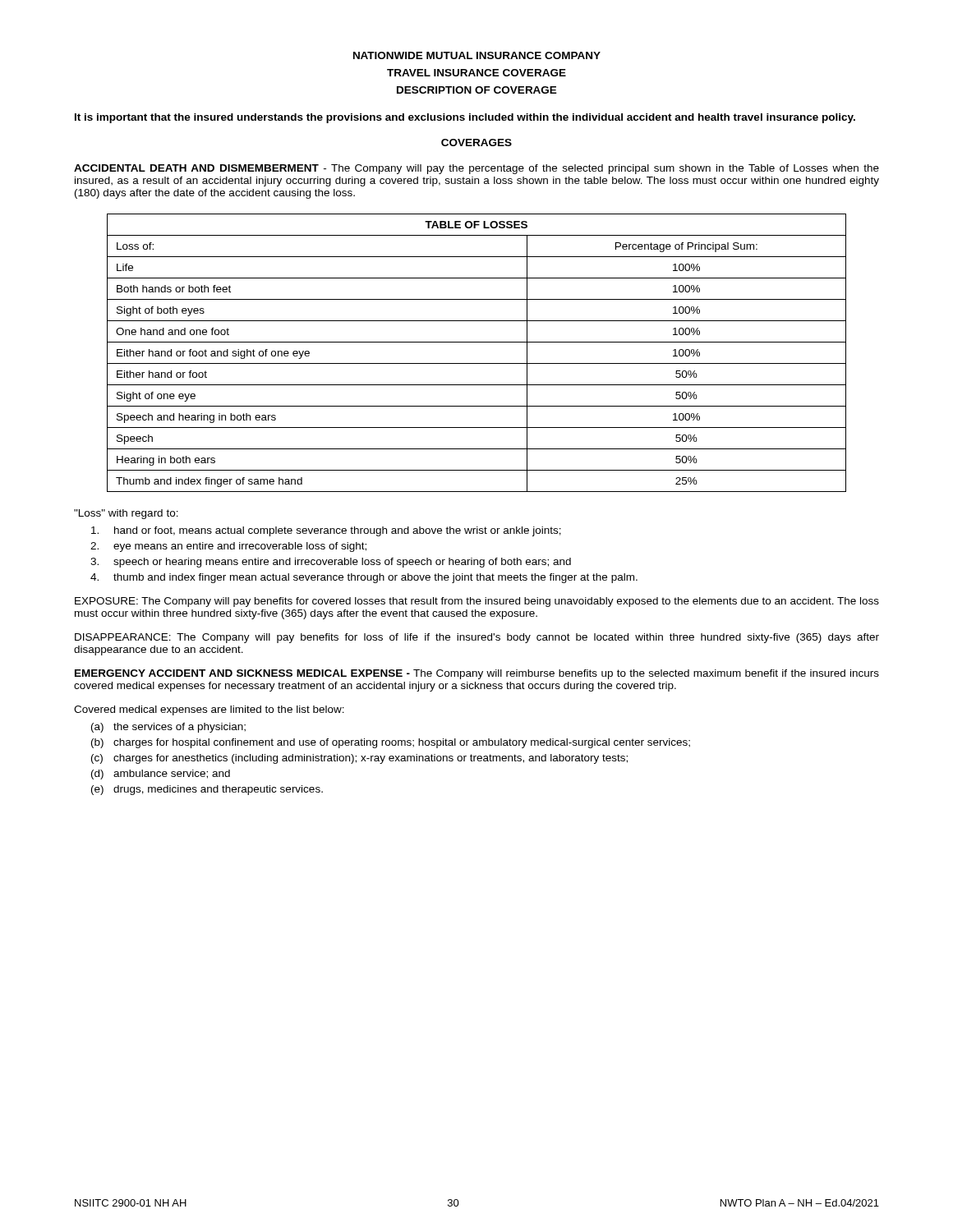This screenshot has width=953, height=1232.
Task: Click on the text starting "hand or foot, means actual complete severance"
Action: point(326,530)
